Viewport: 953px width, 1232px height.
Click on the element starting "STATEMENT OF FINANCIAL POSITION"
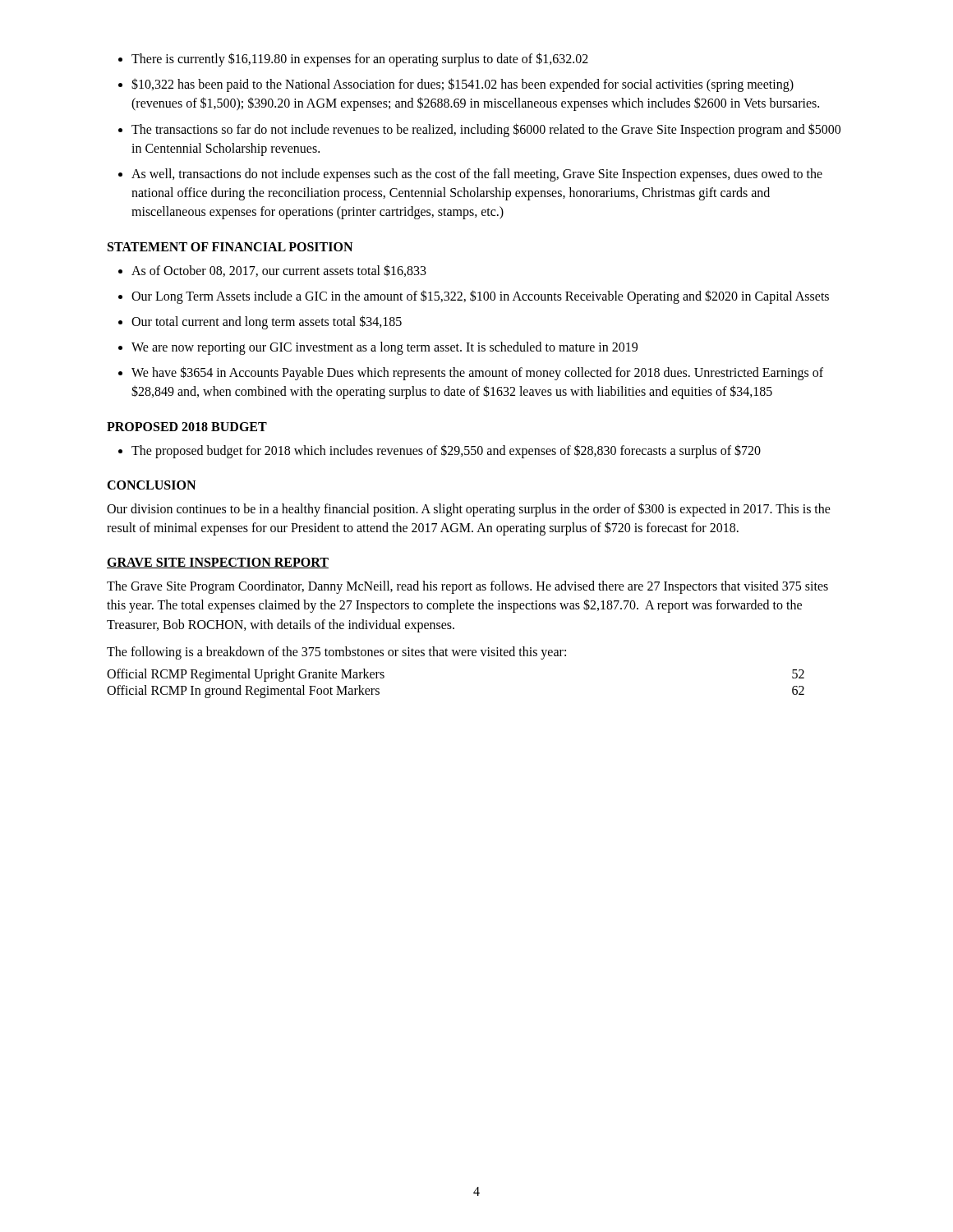pos(230,246)
